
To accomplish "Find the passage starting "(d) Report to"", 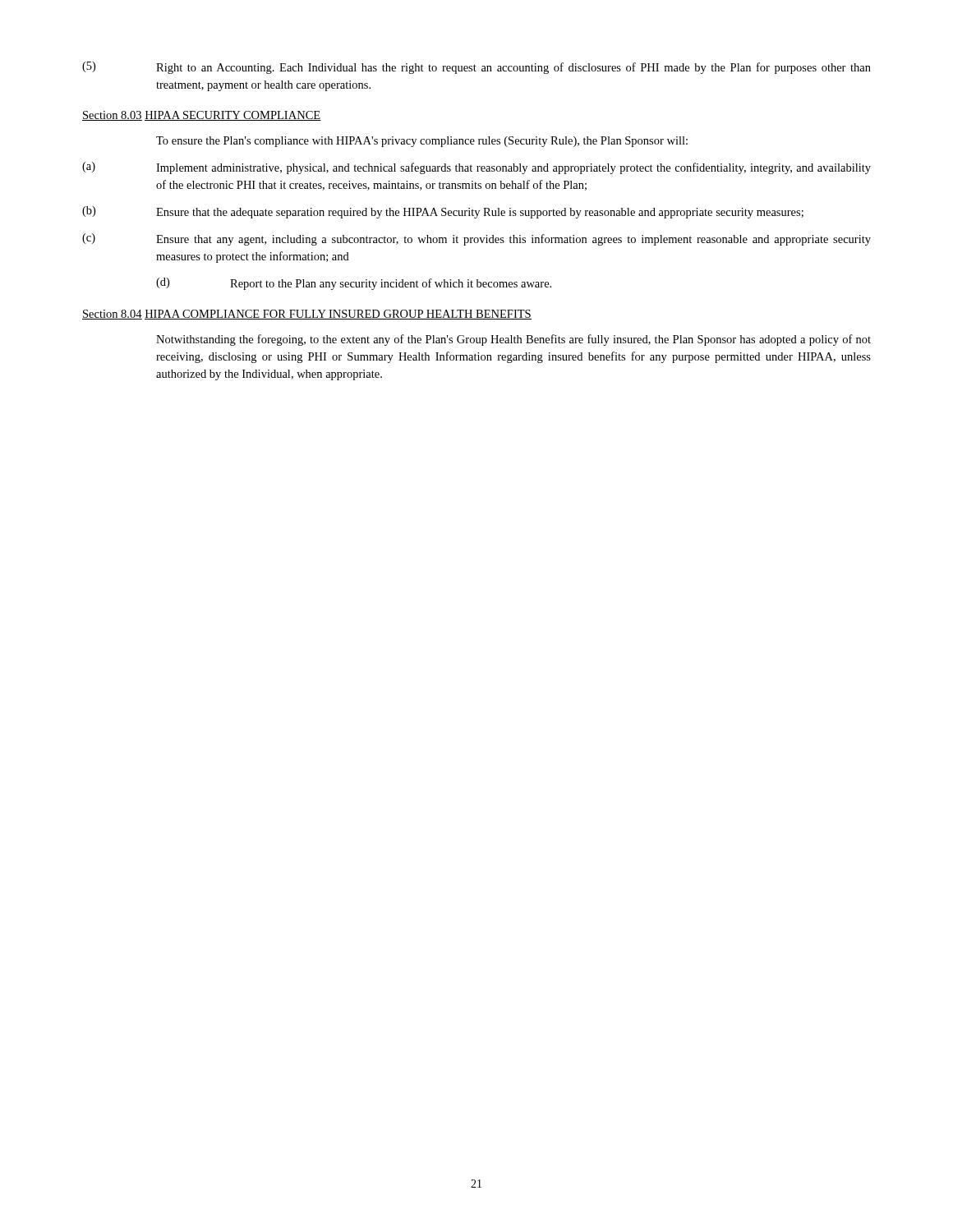I will (x=476, y=284).
